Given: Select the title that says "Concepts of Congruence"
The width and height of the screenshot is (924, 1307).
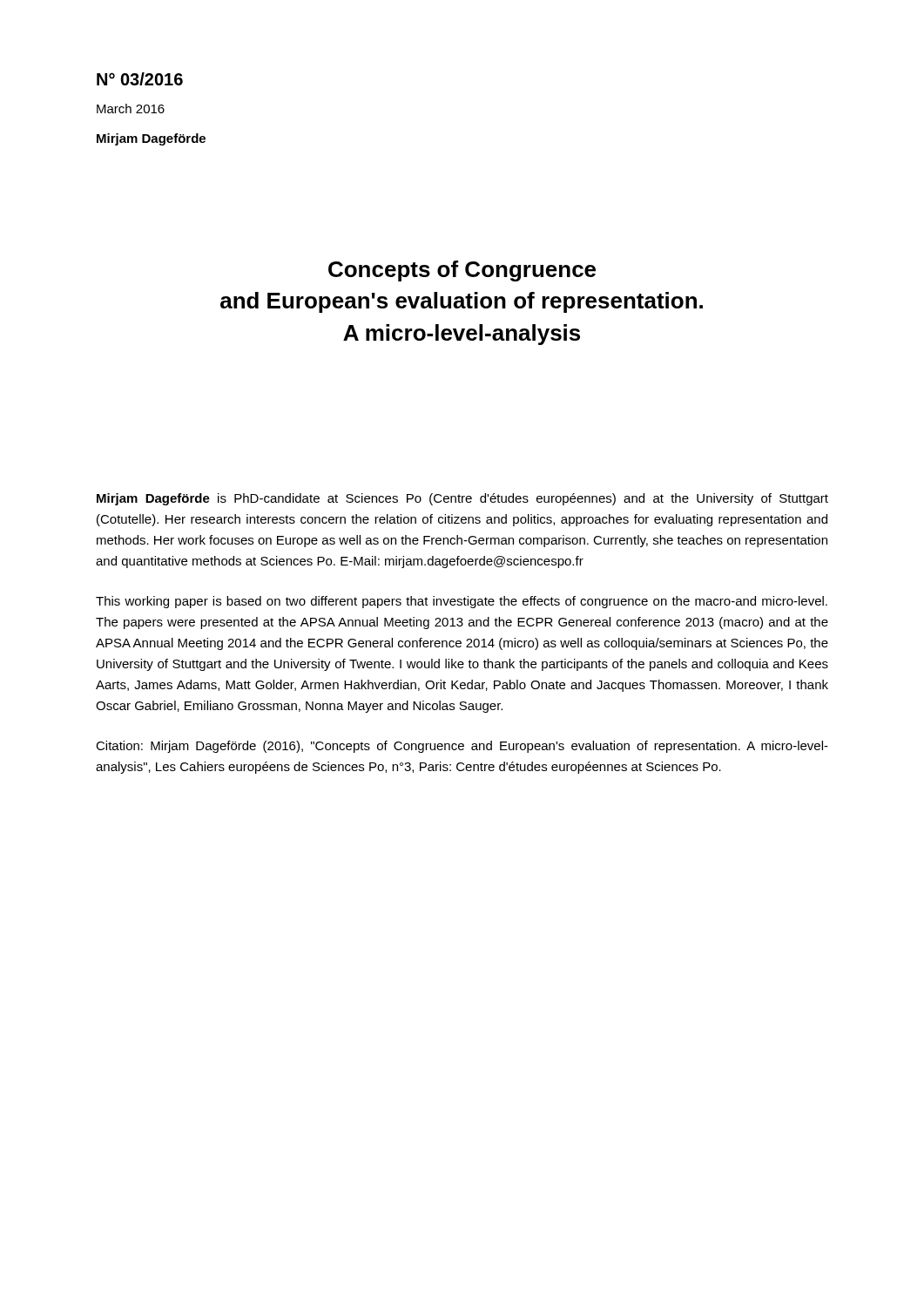Looking at the screenshot, I should coord(462,301).
